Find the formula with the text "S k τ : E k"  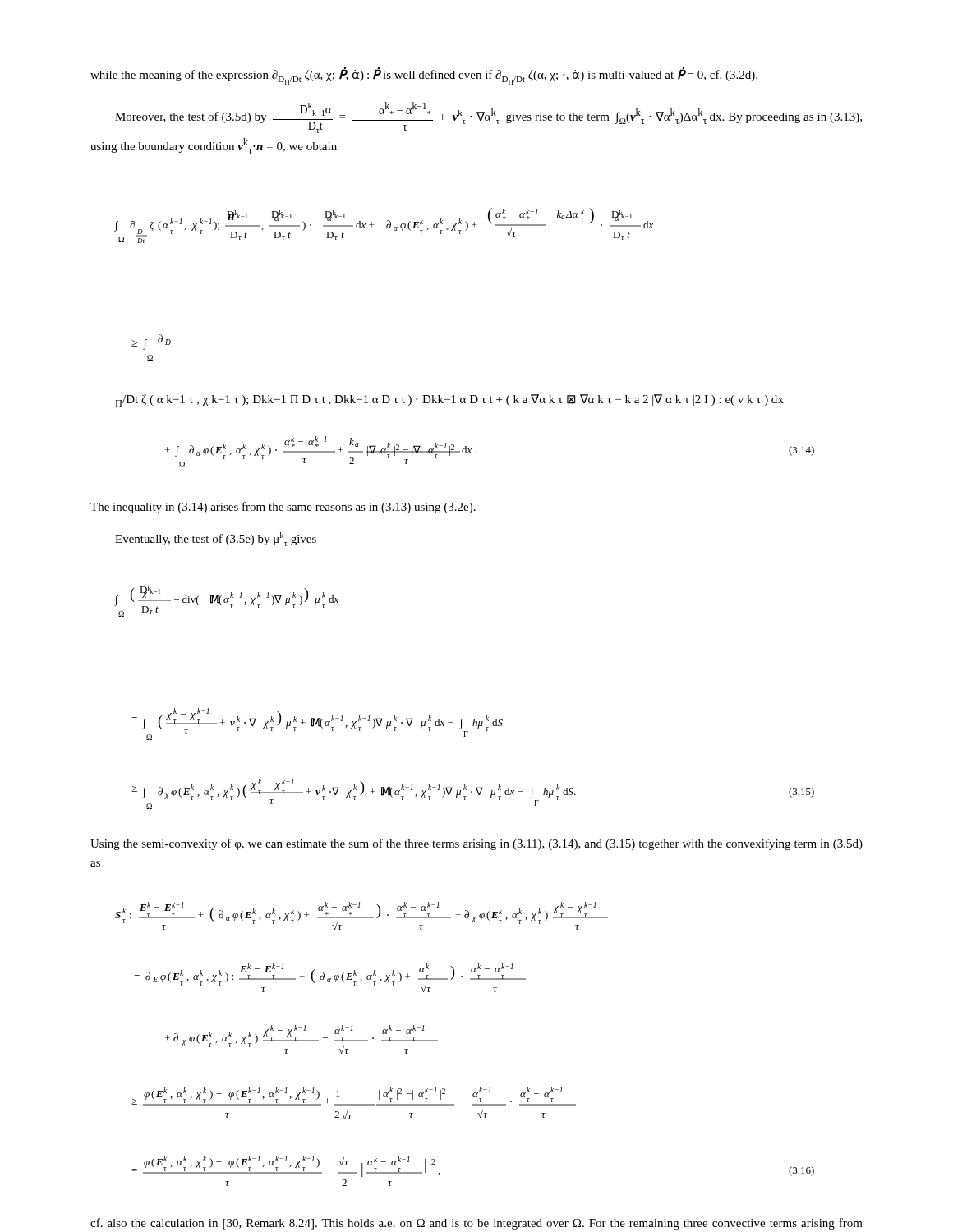[361, 916]
